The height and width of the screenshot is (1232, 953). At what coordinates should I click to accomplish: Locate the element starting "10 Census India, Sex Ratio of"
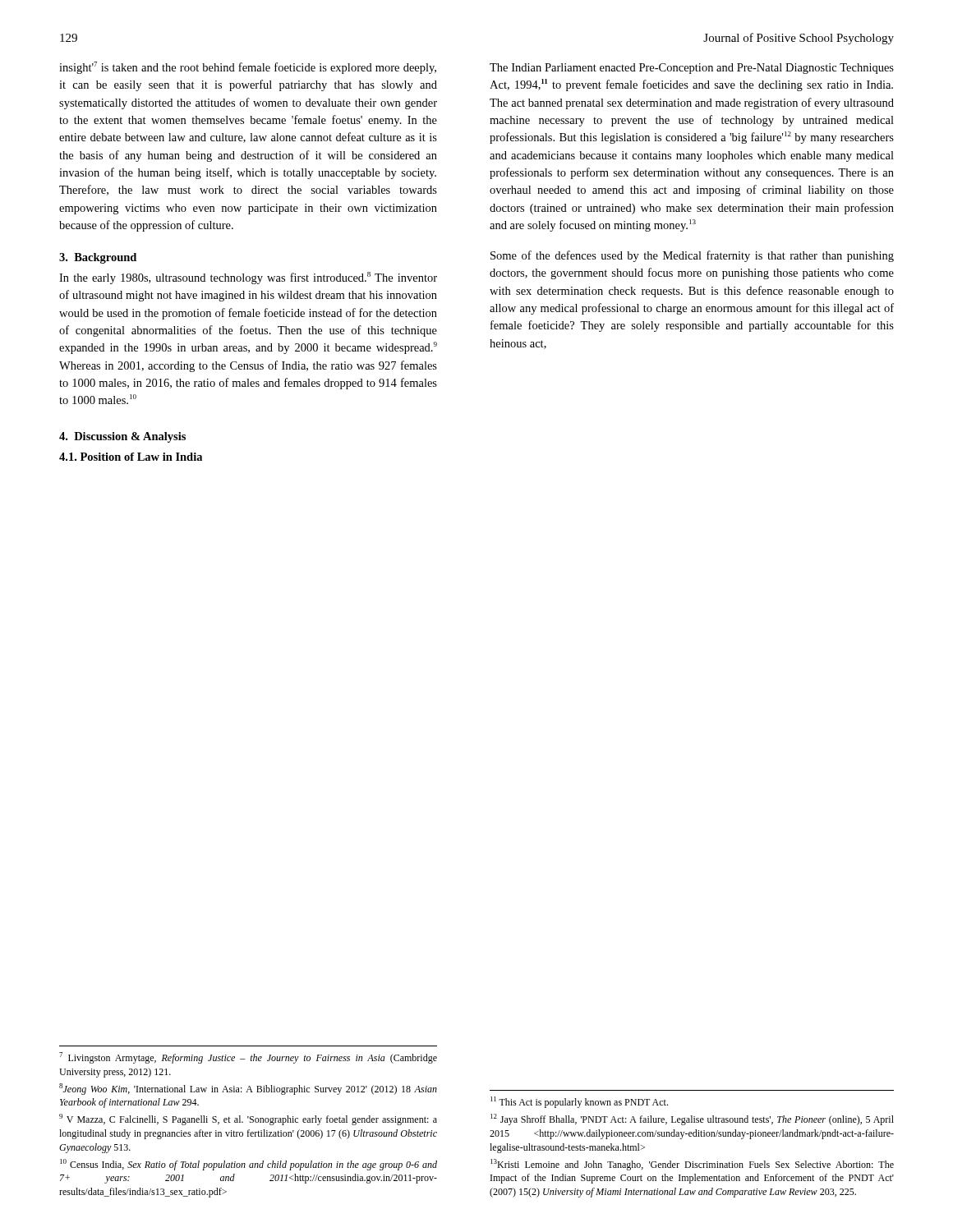click(x=248, y=1178)
